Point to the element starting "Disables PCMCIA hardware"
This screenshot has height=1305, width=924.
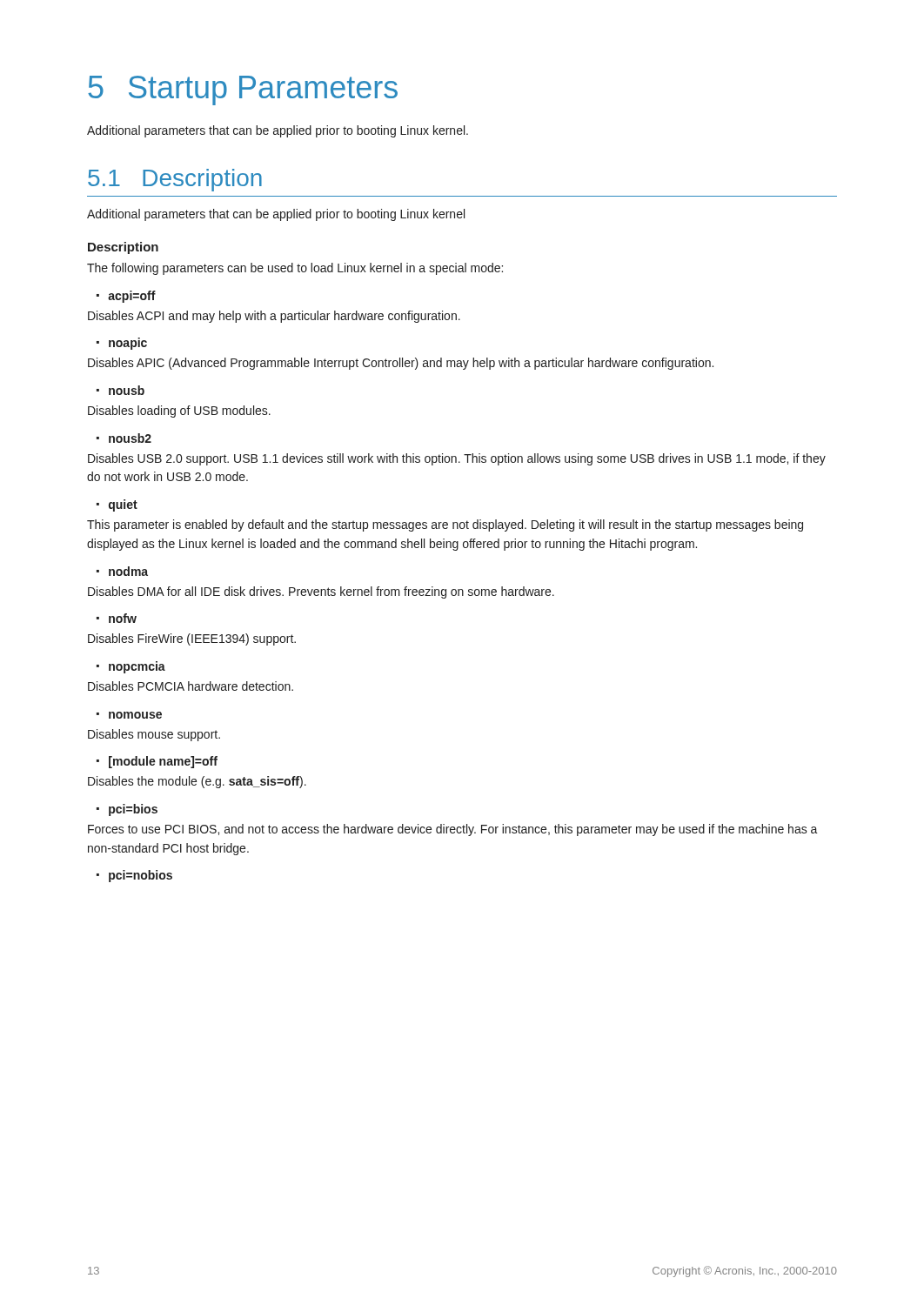pos(191,686)
